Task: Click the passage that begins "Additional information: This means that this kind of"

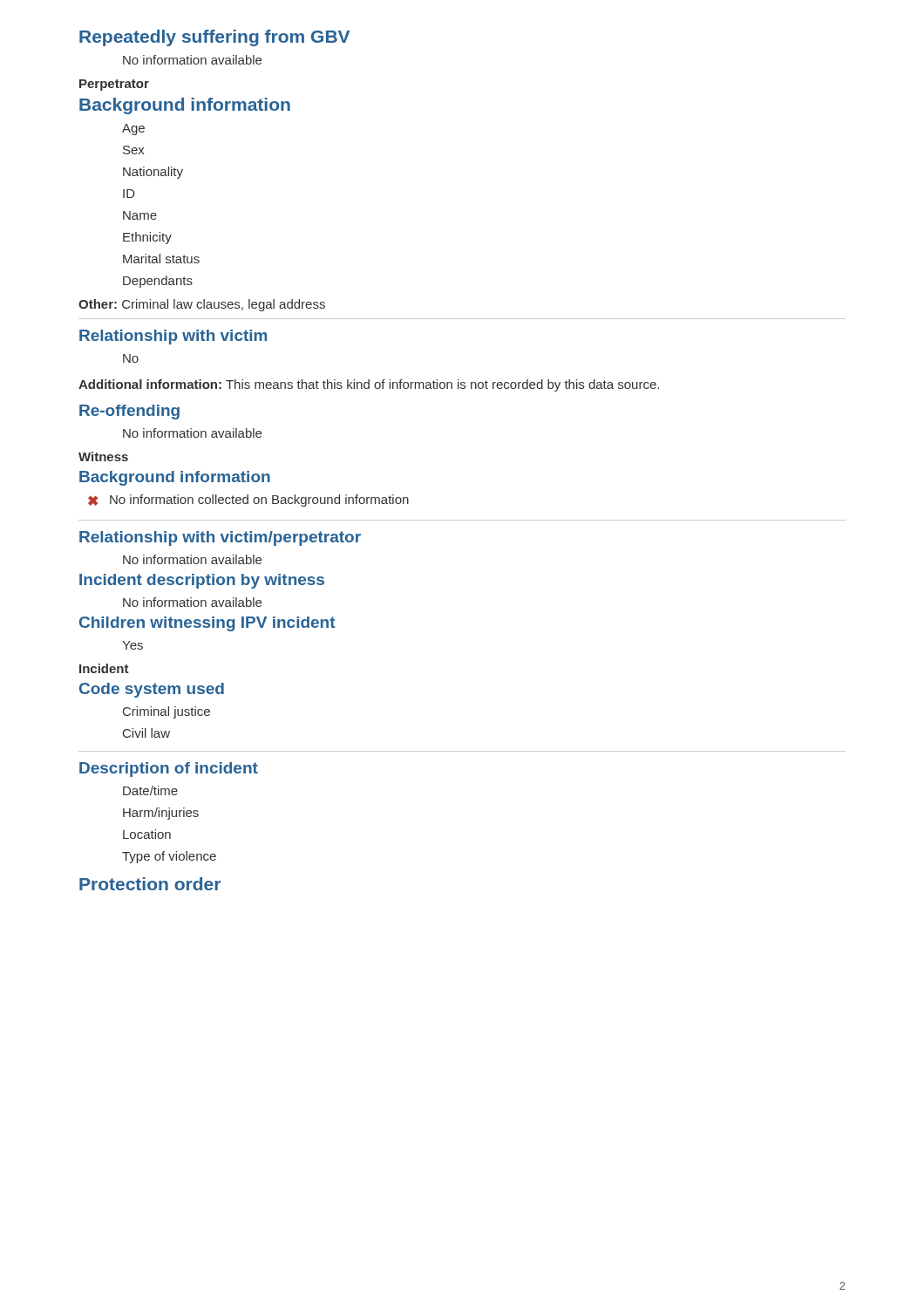Action: click(x=369, y=384)
